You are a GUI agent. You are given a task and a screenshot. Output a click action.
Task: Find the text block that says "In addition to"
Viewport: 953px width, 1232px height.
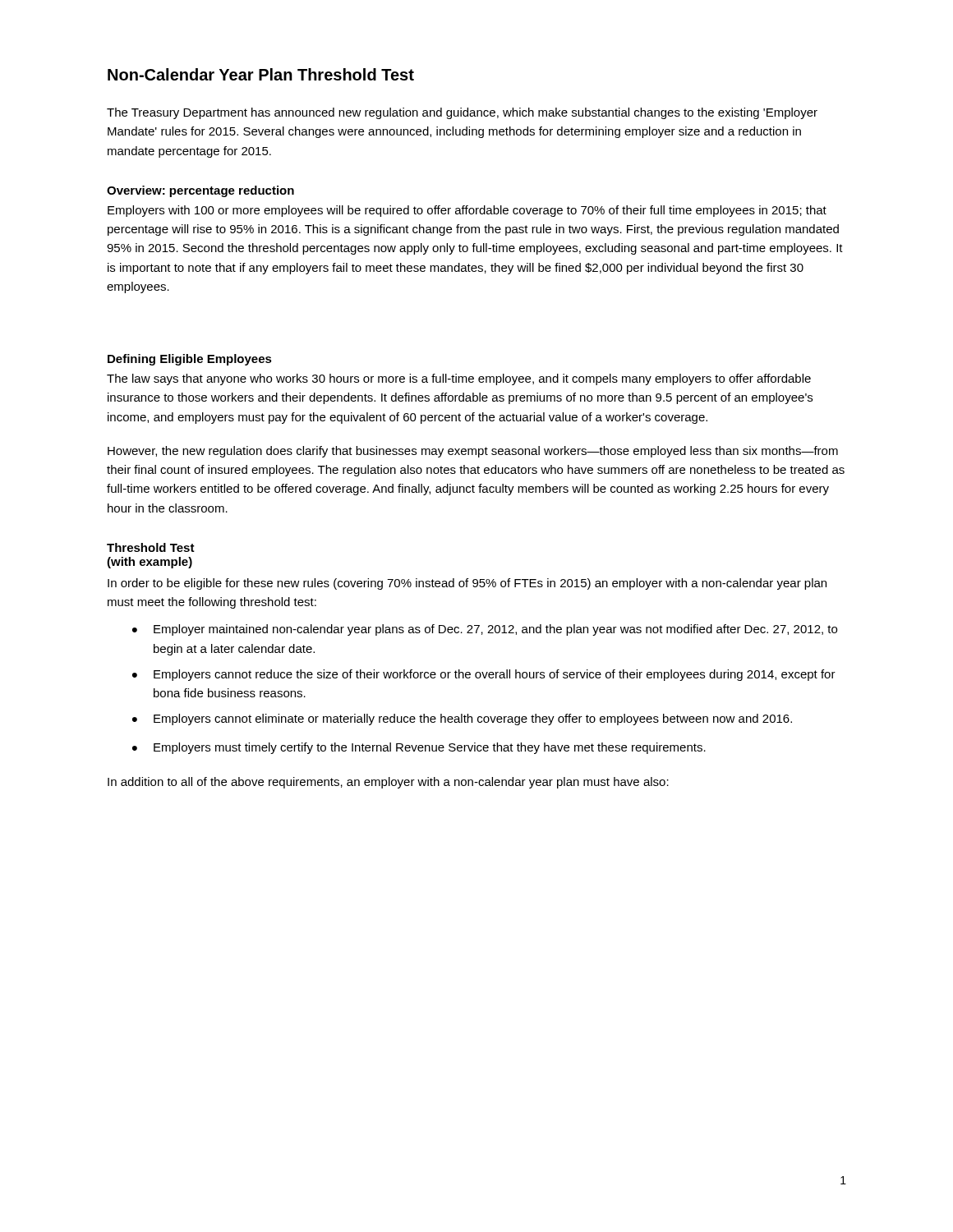tap(388, 782)
